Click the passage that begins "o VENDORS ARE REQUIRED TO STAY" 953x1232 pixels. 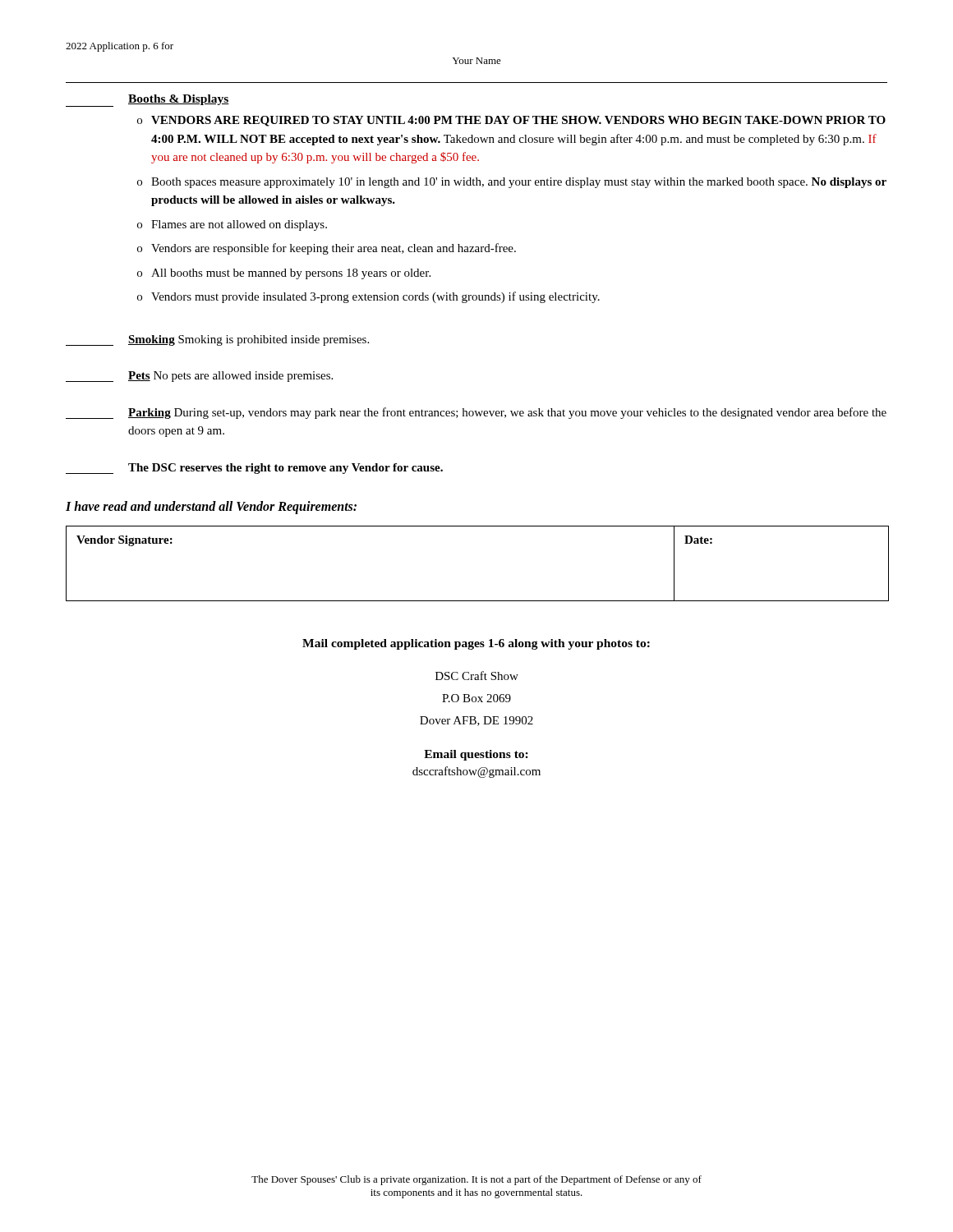coord(508,139)
